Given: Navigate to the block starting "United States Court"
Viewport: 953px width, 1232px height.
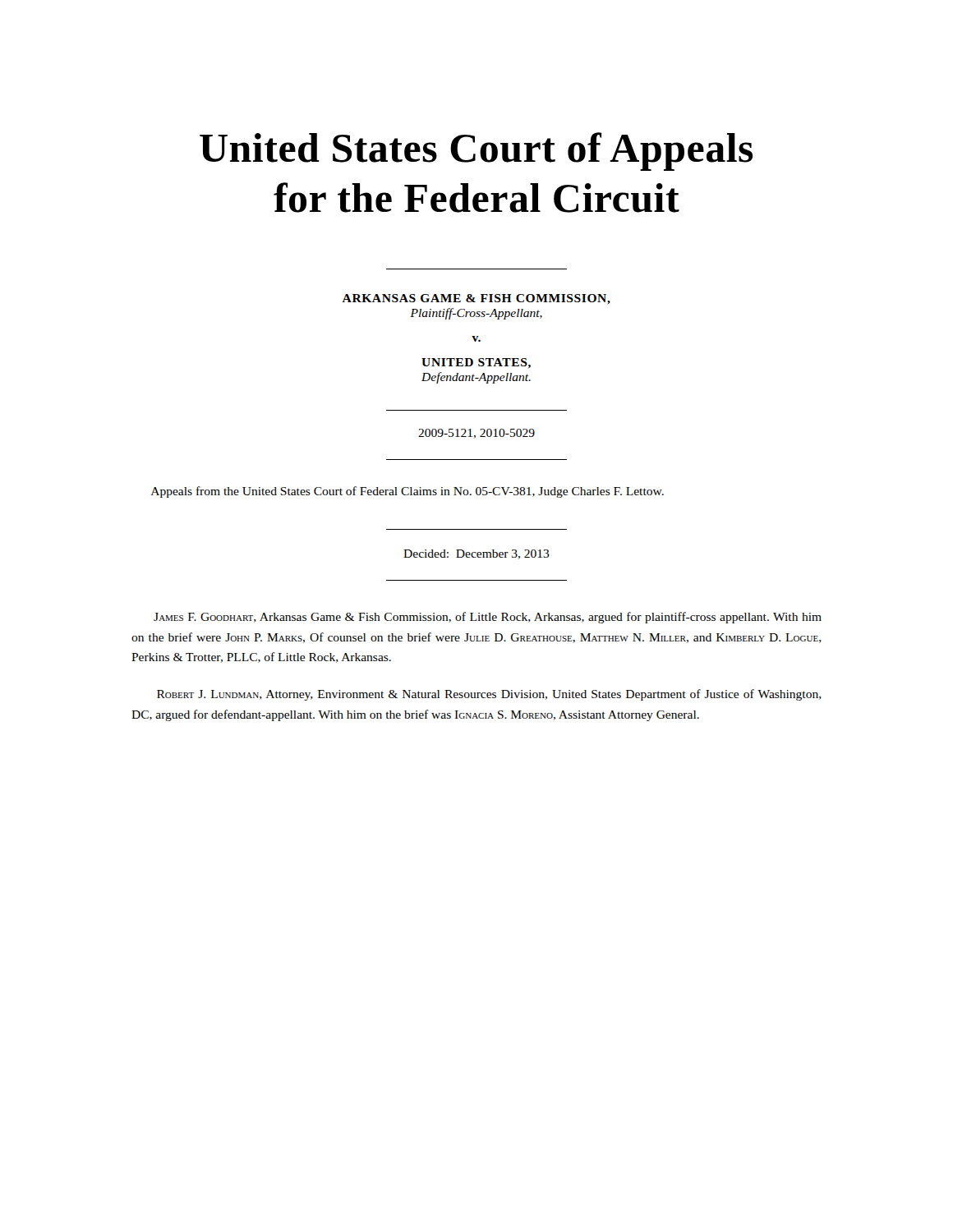Looking at the screenshot, I should click(x=476, y=173).
